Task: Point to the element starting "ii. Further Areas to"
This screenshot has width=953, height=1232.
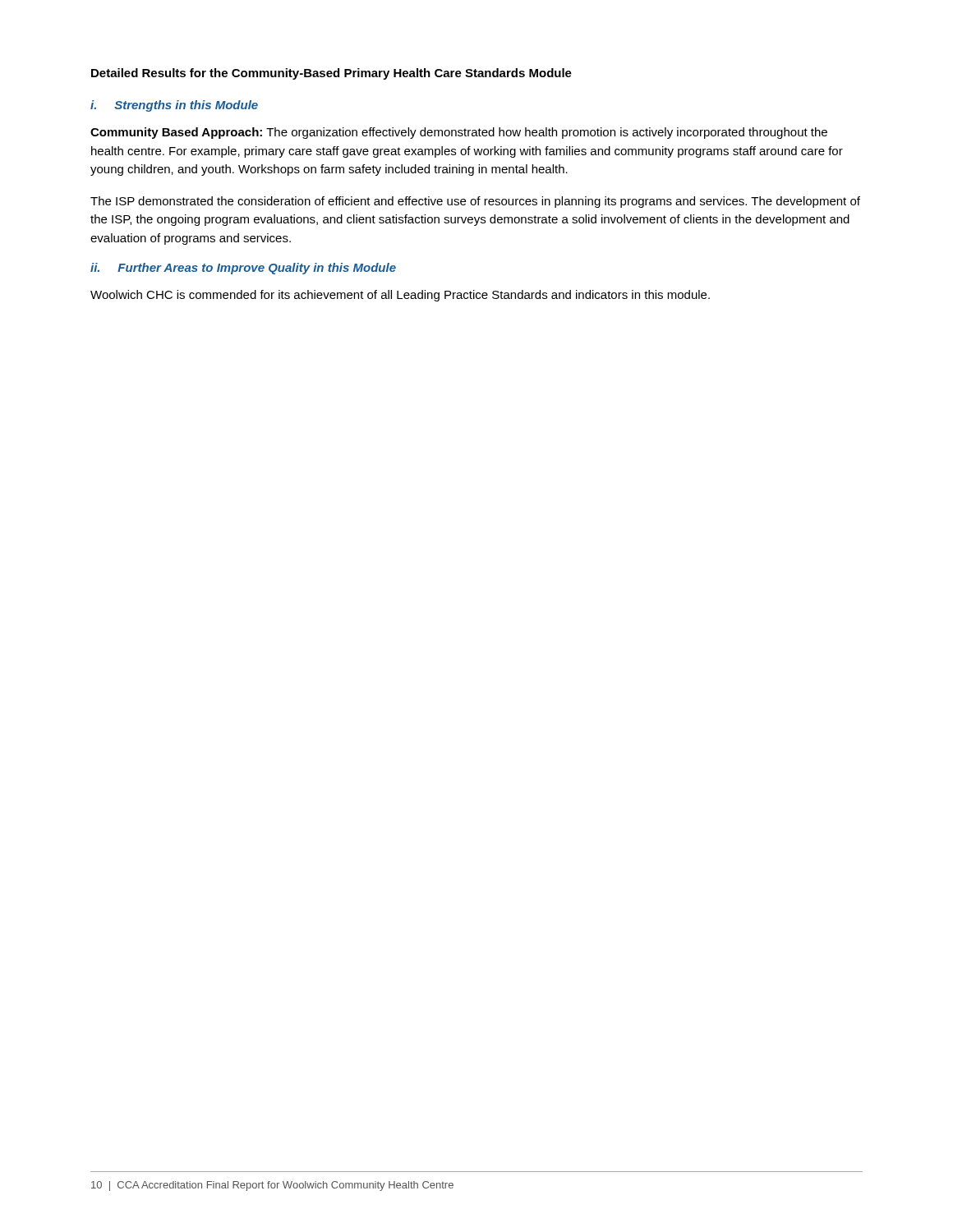Action: 243,267
